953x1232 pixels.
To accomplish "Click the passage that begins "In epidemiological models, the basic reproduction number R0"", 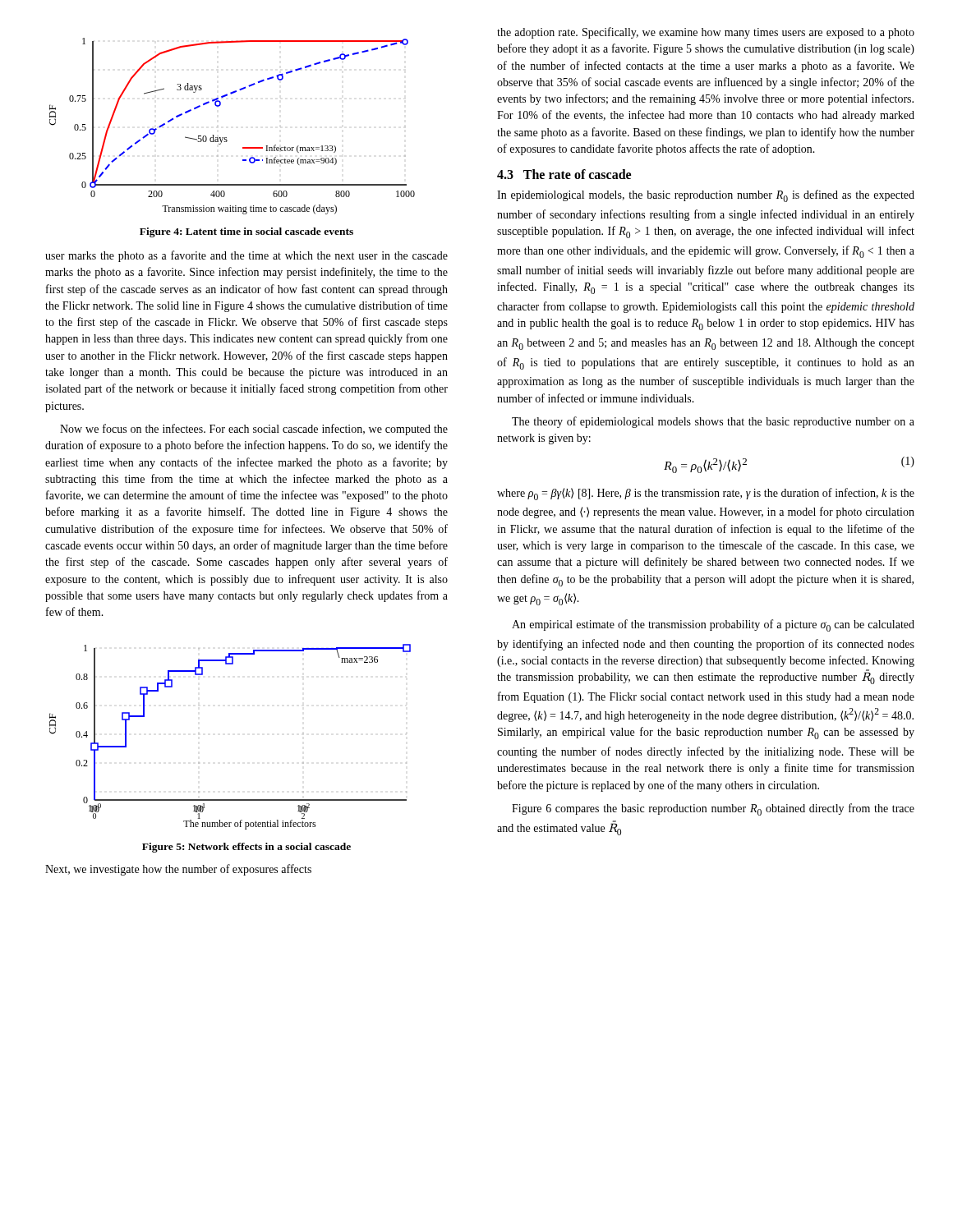I will [x=706, y=297].
